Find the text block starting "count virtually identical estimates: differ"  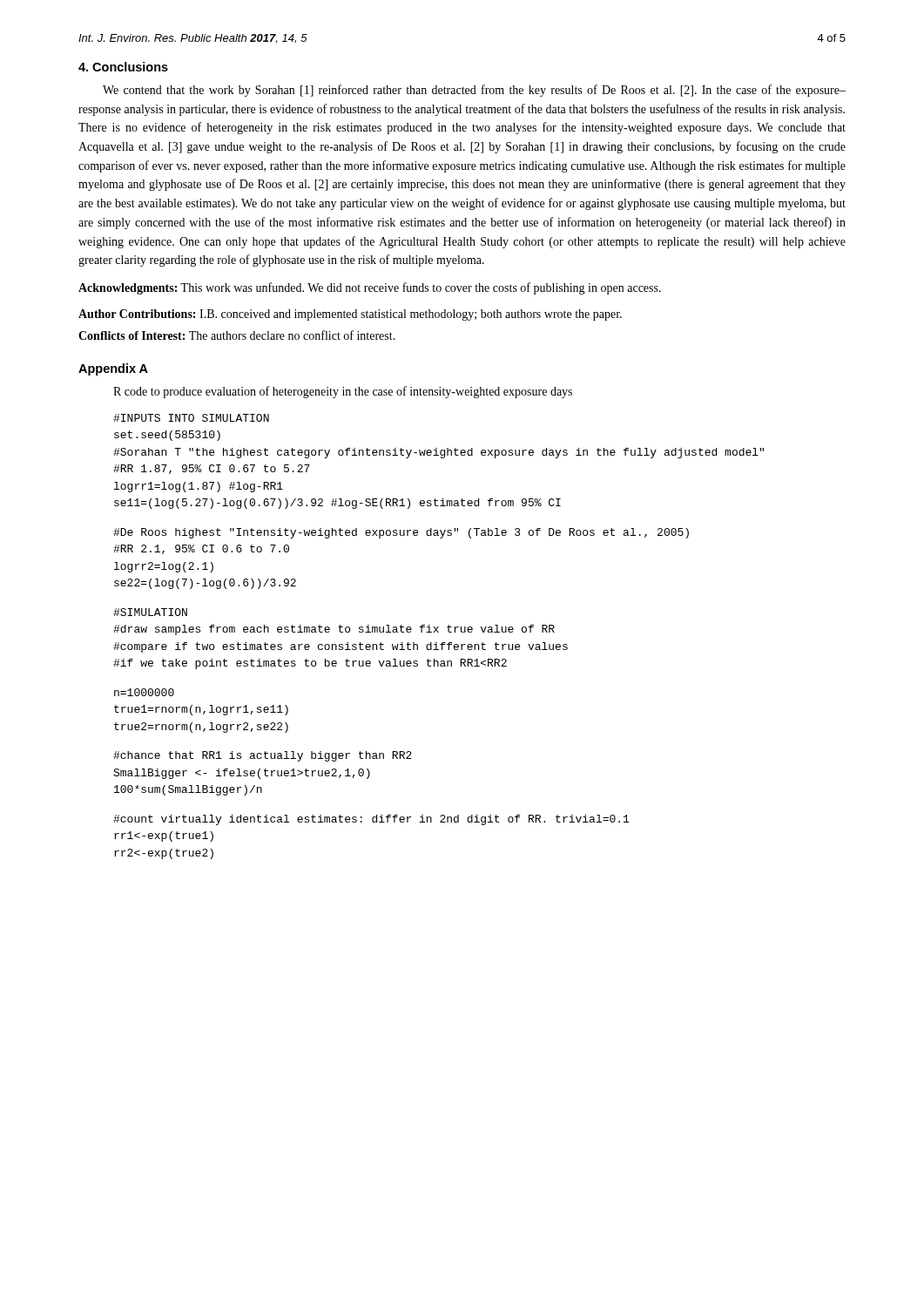[x=371, y=820]
